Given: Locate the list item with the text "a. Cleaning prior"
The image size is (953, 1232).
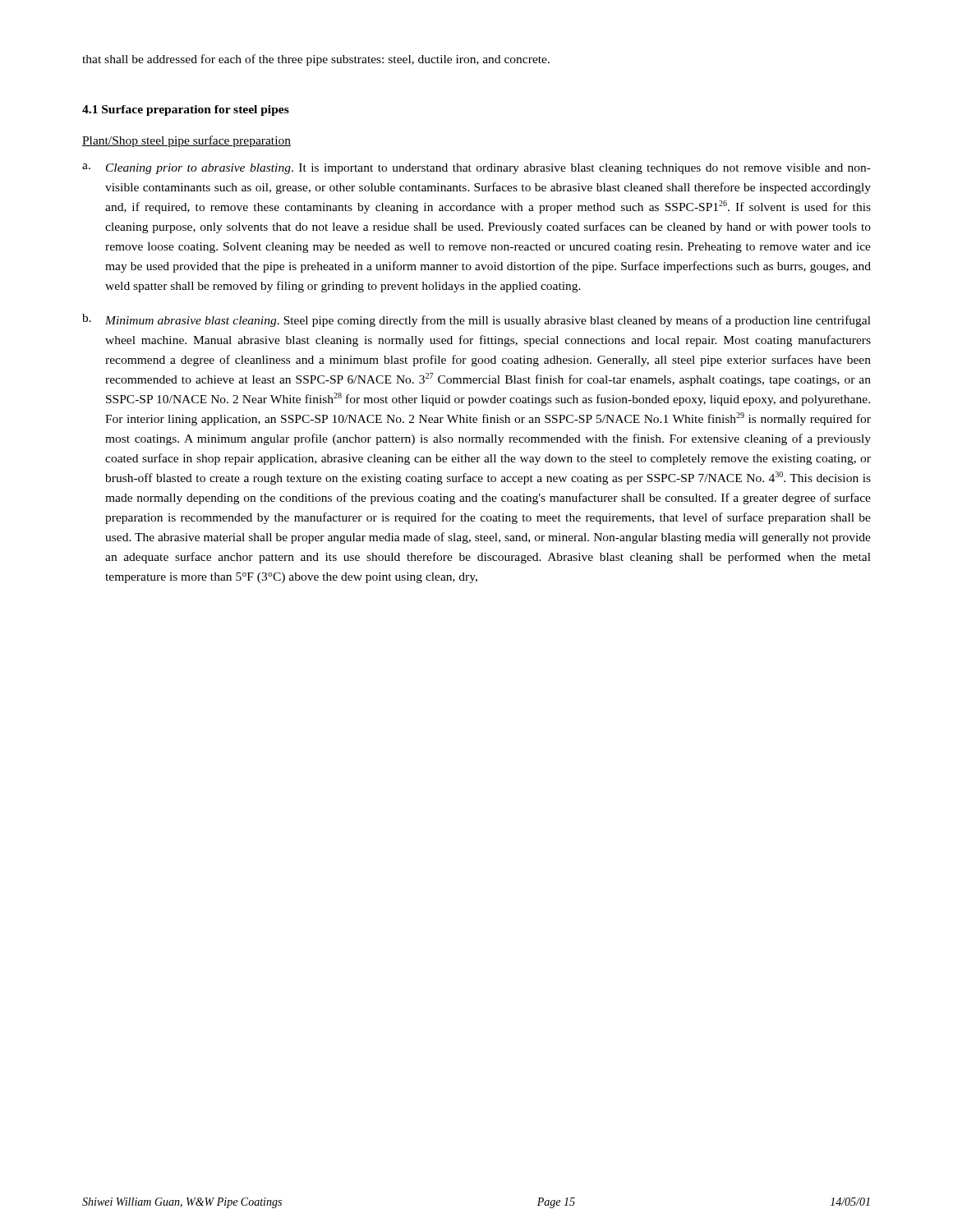Looking at the screenshot, I should point(476,227).
